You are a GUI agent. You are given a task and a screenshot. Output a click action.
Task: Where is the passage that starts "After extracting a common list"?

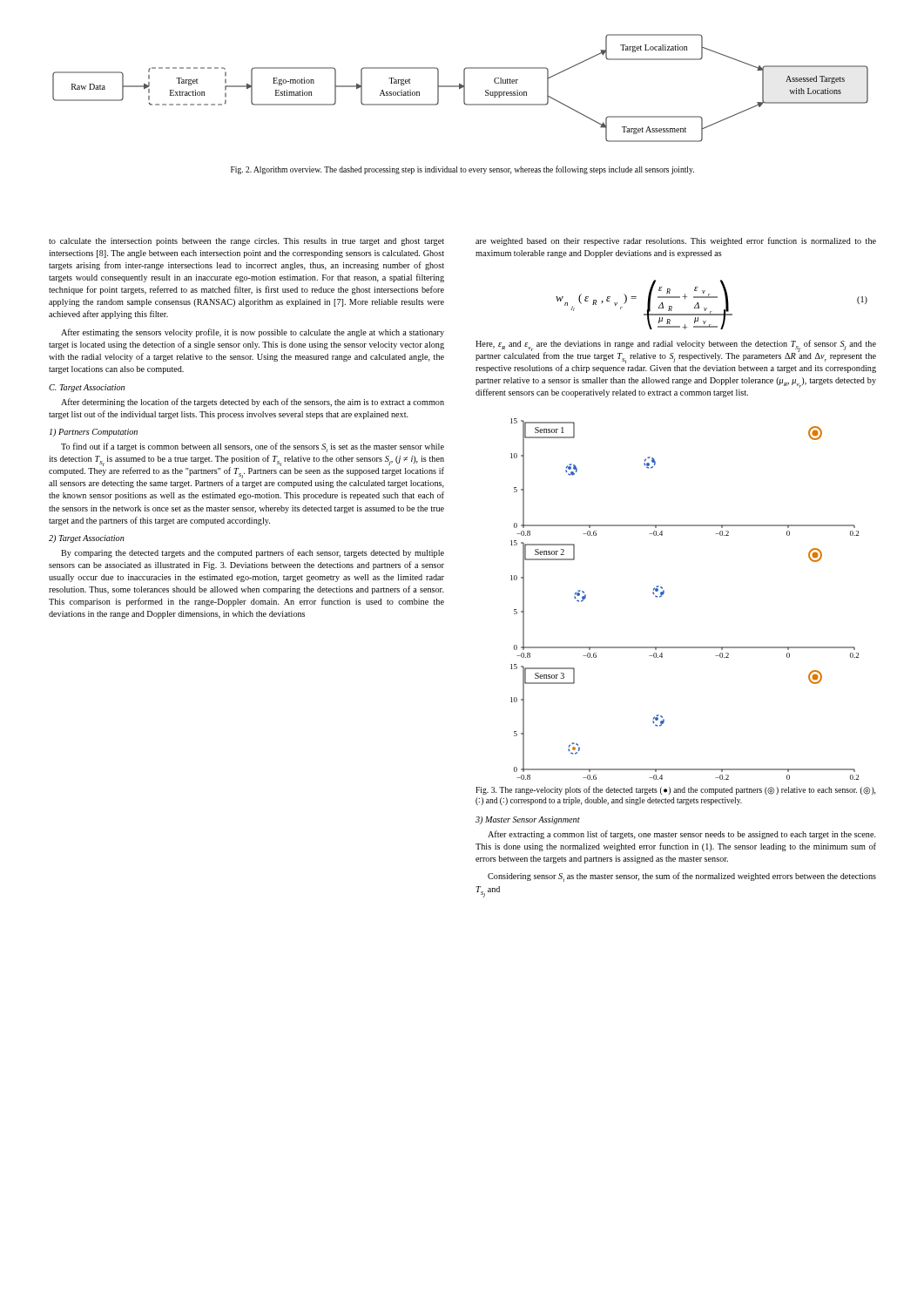pyautogui.click(x=676, y=862)
